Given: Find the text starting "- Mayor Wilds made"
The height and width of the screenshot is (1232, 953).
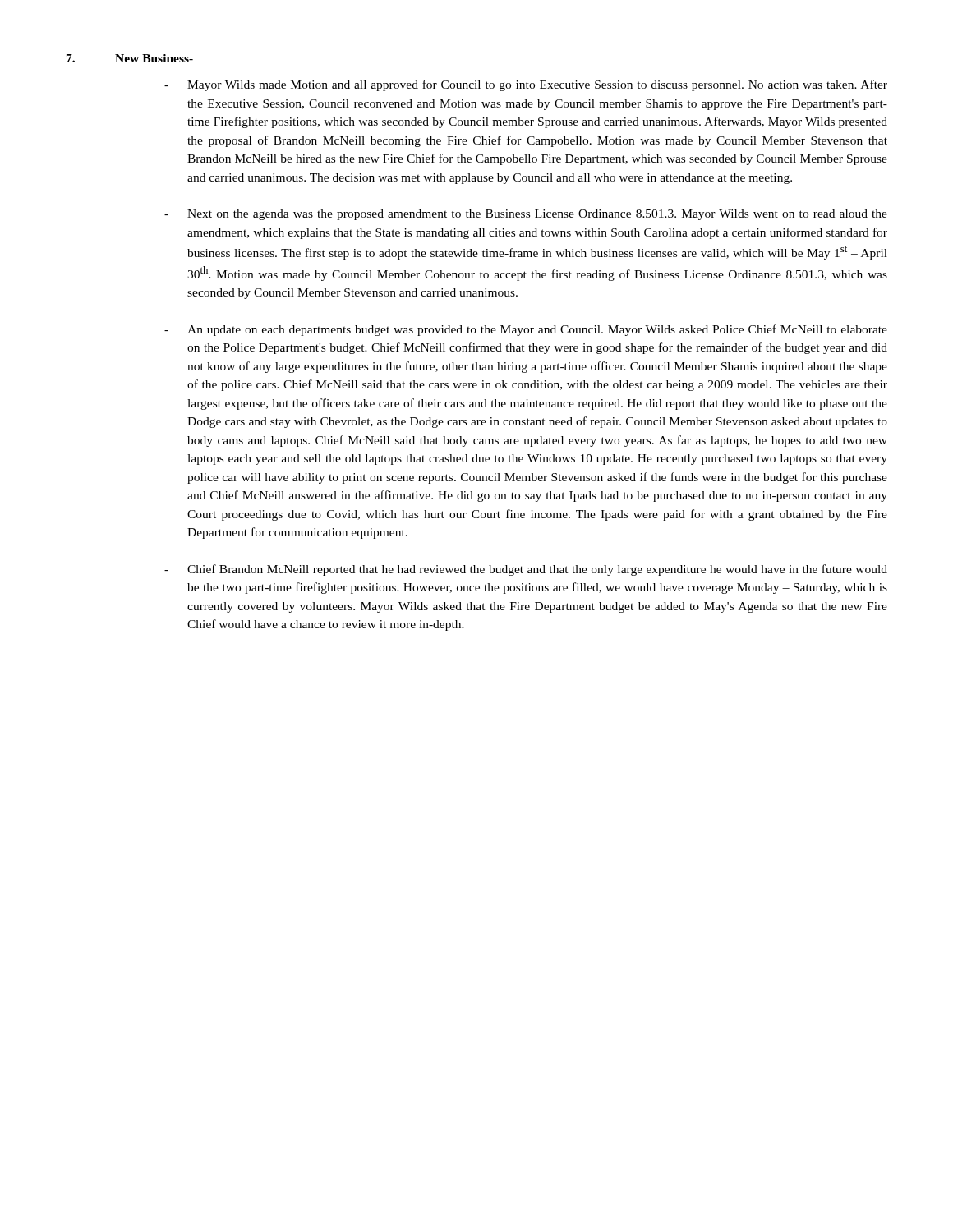Looking at the screenshot, I should (526, 131).
